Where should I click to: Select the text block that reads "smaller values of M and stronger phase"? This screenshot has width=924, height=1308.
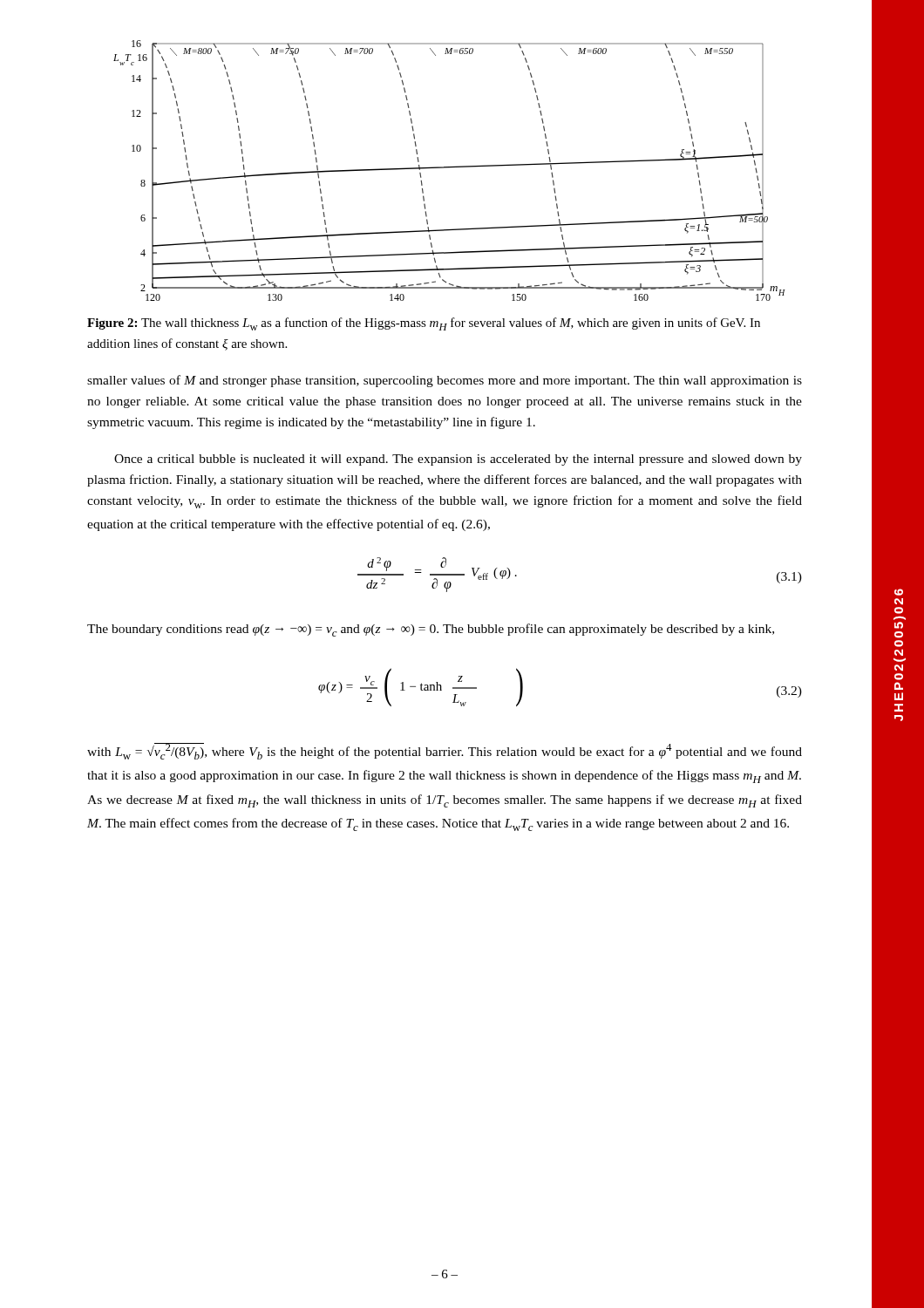pyautogui.click(x=445, y=401)
